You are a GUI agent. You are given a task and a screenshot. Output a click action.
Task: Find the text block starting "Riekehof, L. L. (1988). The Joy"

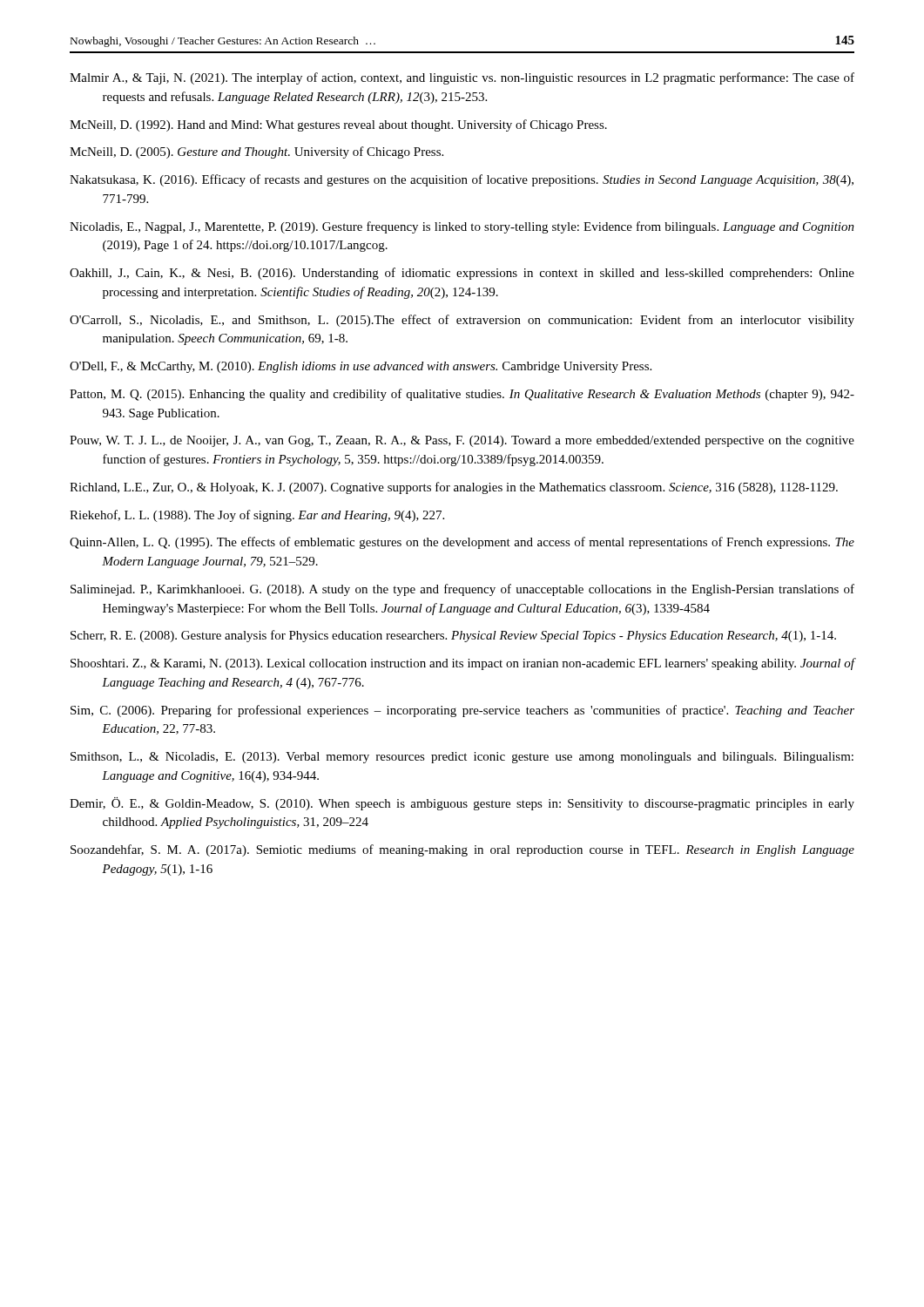click(x=257, y=516)
